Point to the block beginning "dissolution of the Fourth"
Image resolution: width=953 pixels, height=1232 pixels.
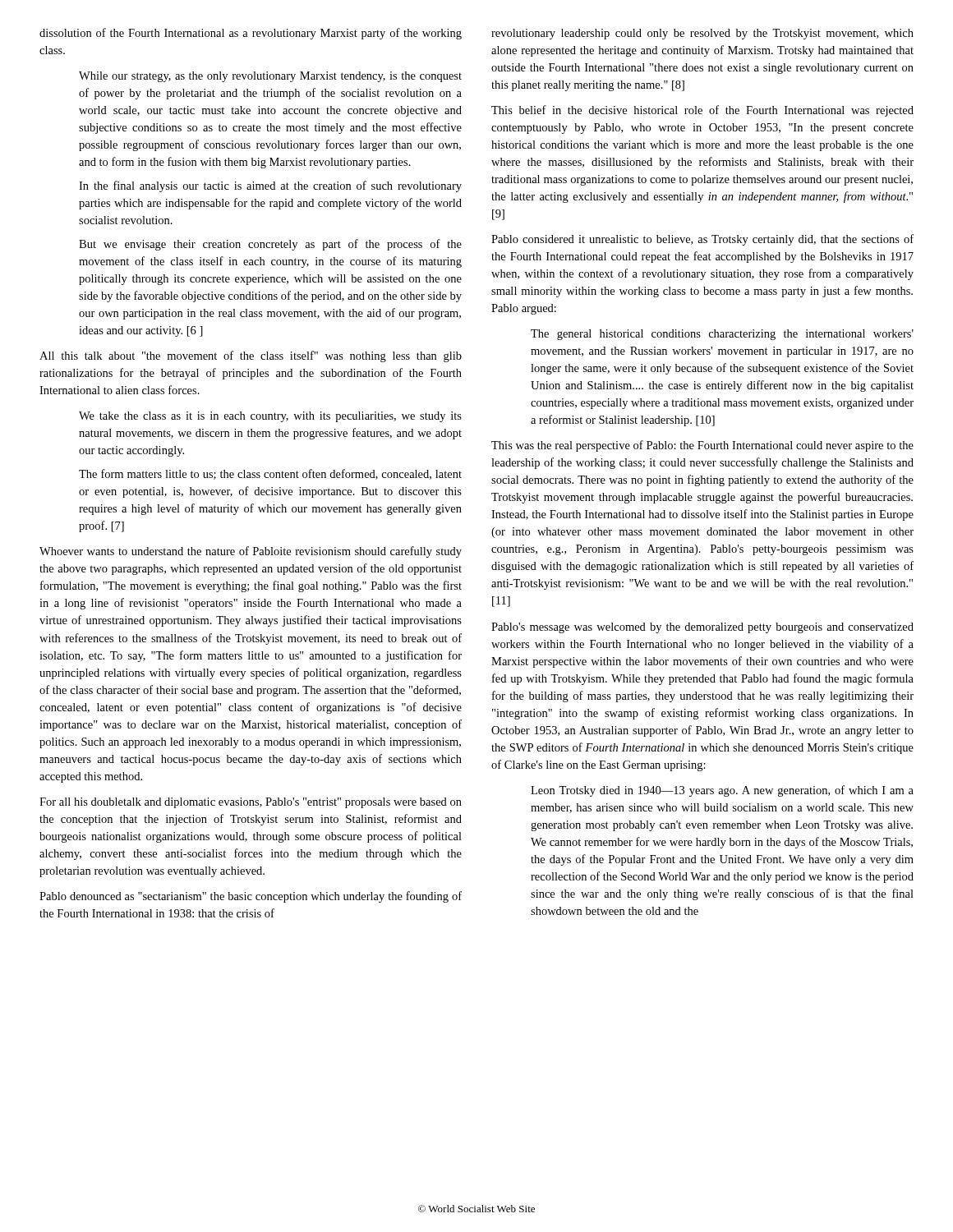[251, 42]
